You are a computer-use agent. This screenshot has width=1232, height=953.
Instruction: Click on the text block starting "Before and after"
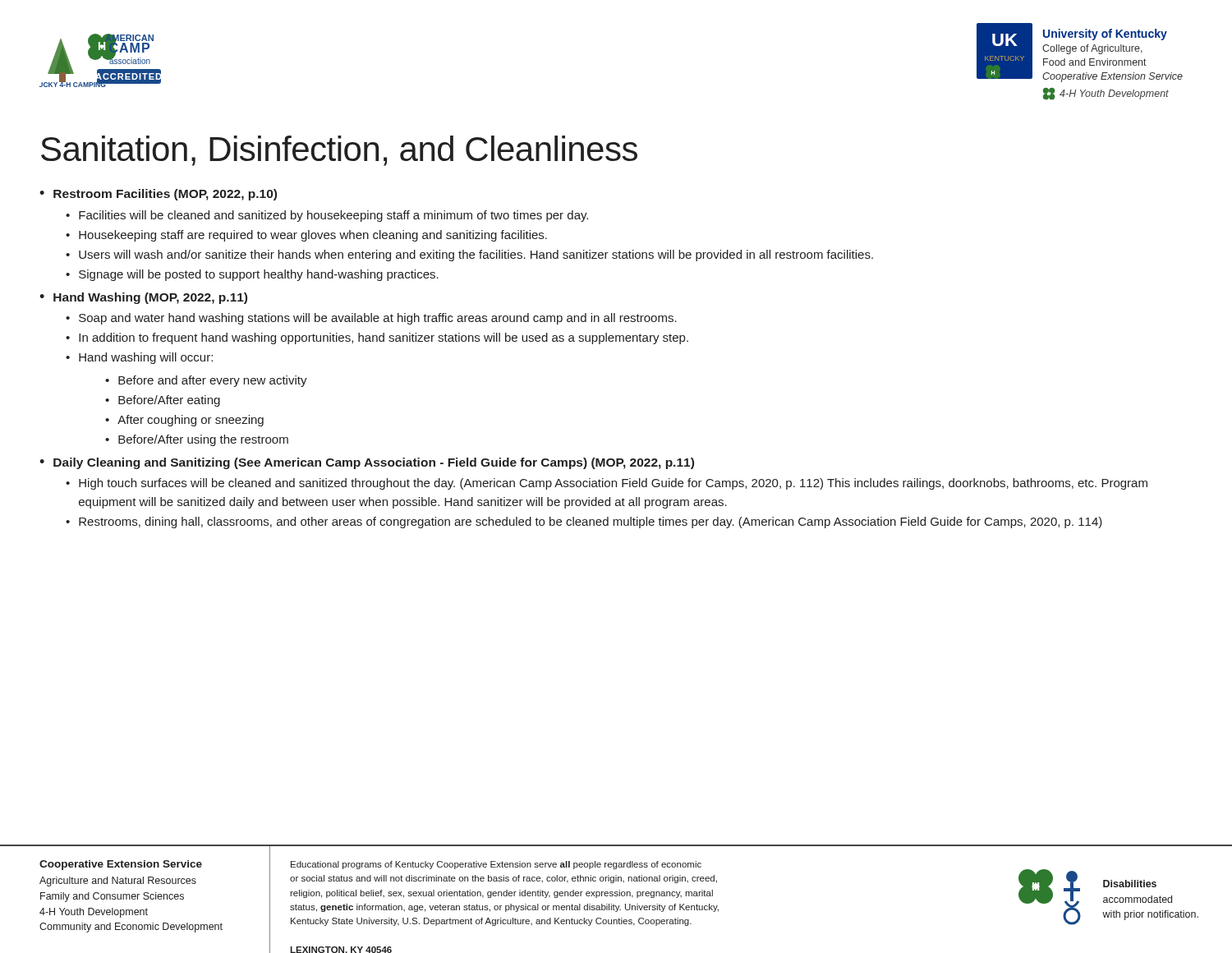point(212,380)
